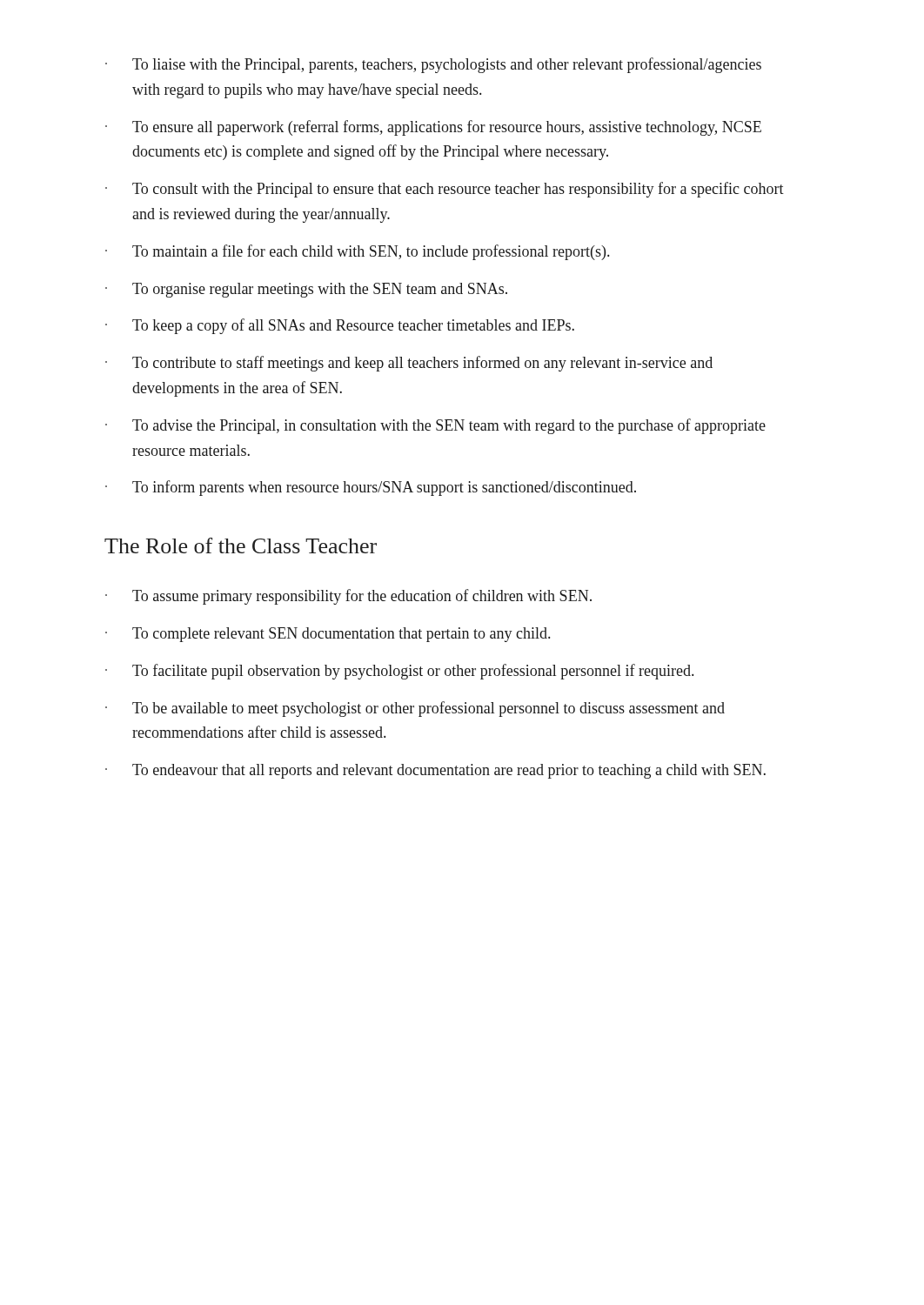924x1305 pixels.
Task: Point to the passage starting "· To endeavour that"
Action: [448, 770]
